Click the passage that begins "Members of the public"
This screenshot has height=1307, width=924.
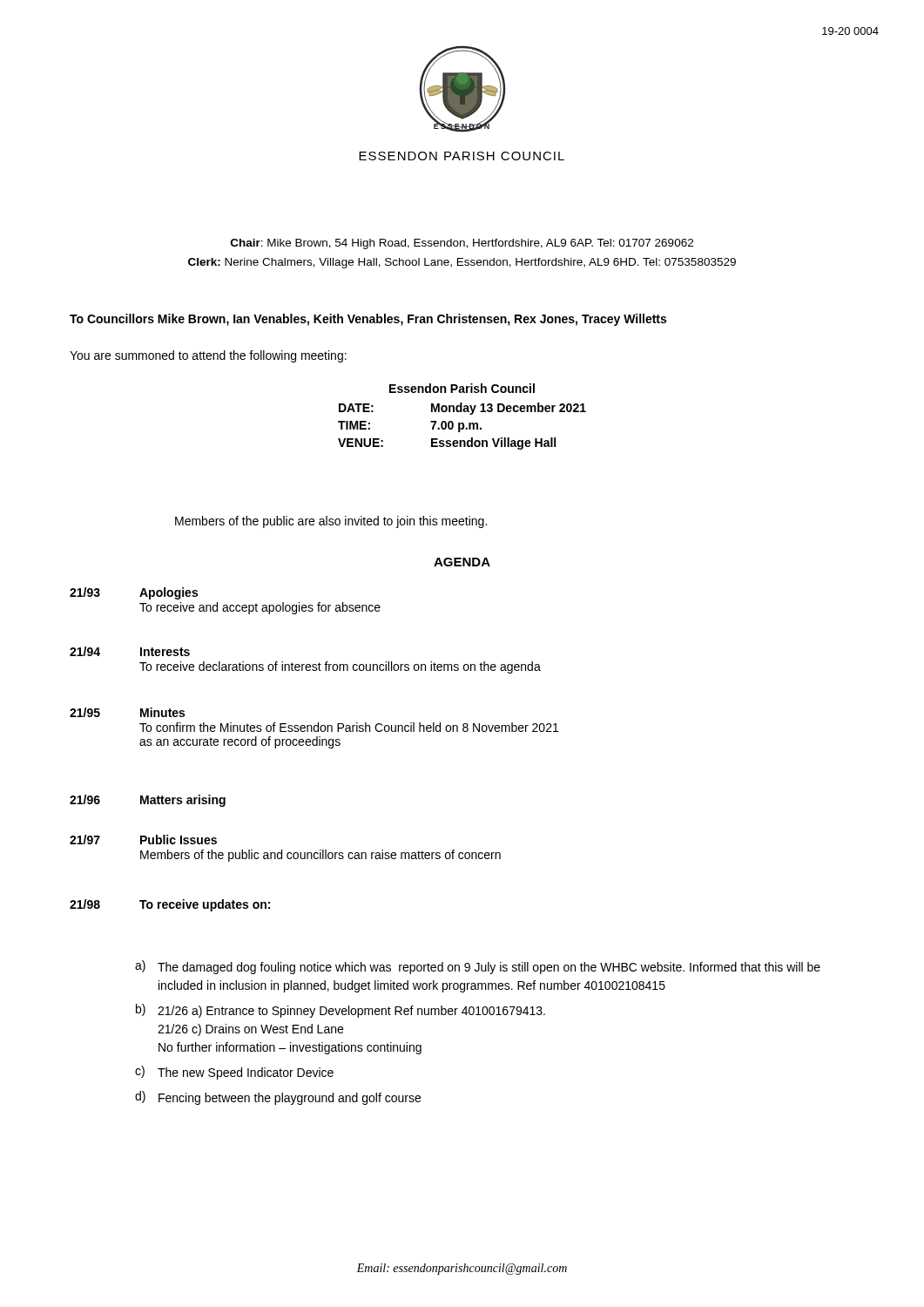point(331,521)
